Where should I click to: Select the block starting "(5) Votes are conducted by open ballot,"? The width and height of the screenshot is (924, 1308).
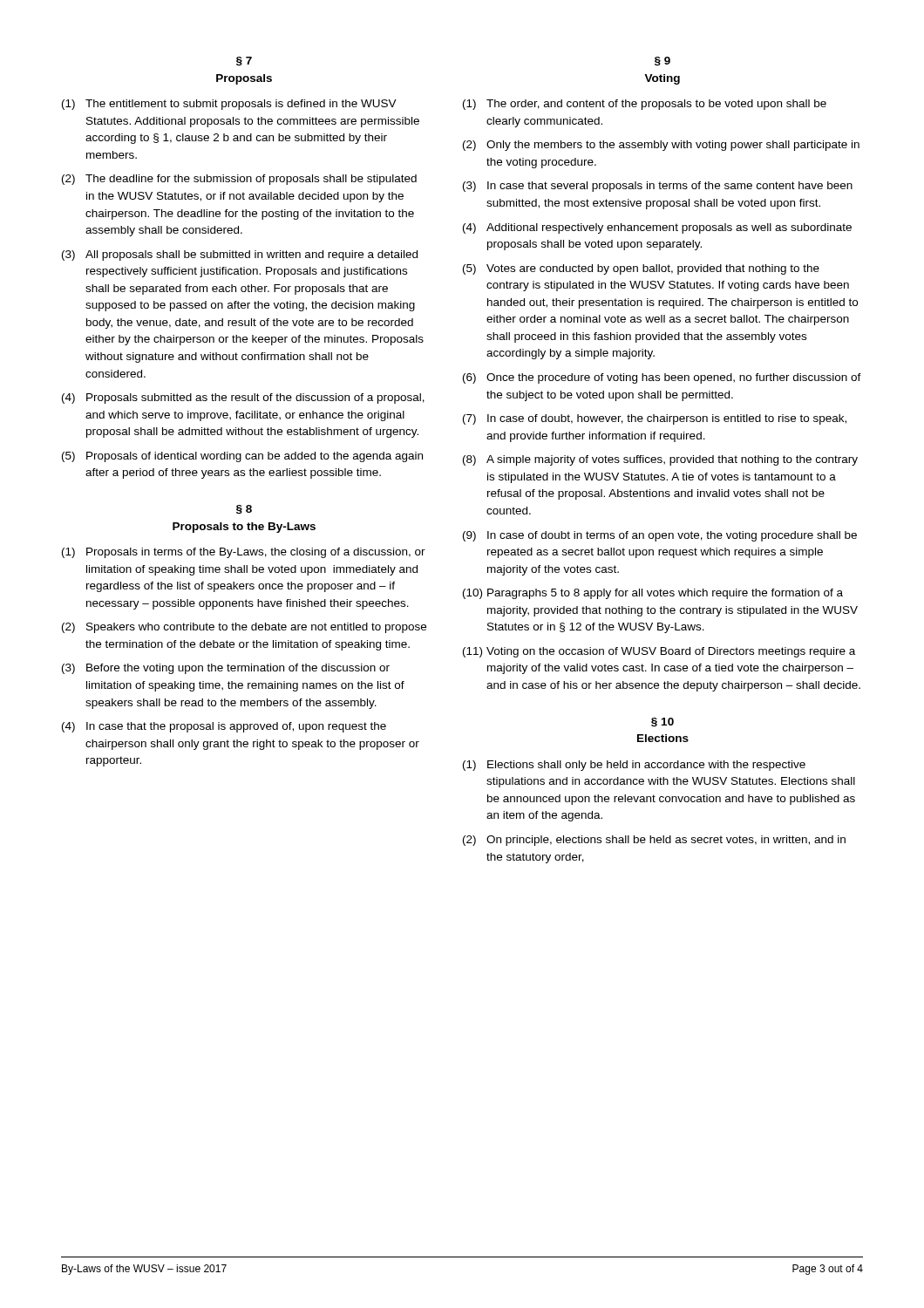click(x=663, y=311)
